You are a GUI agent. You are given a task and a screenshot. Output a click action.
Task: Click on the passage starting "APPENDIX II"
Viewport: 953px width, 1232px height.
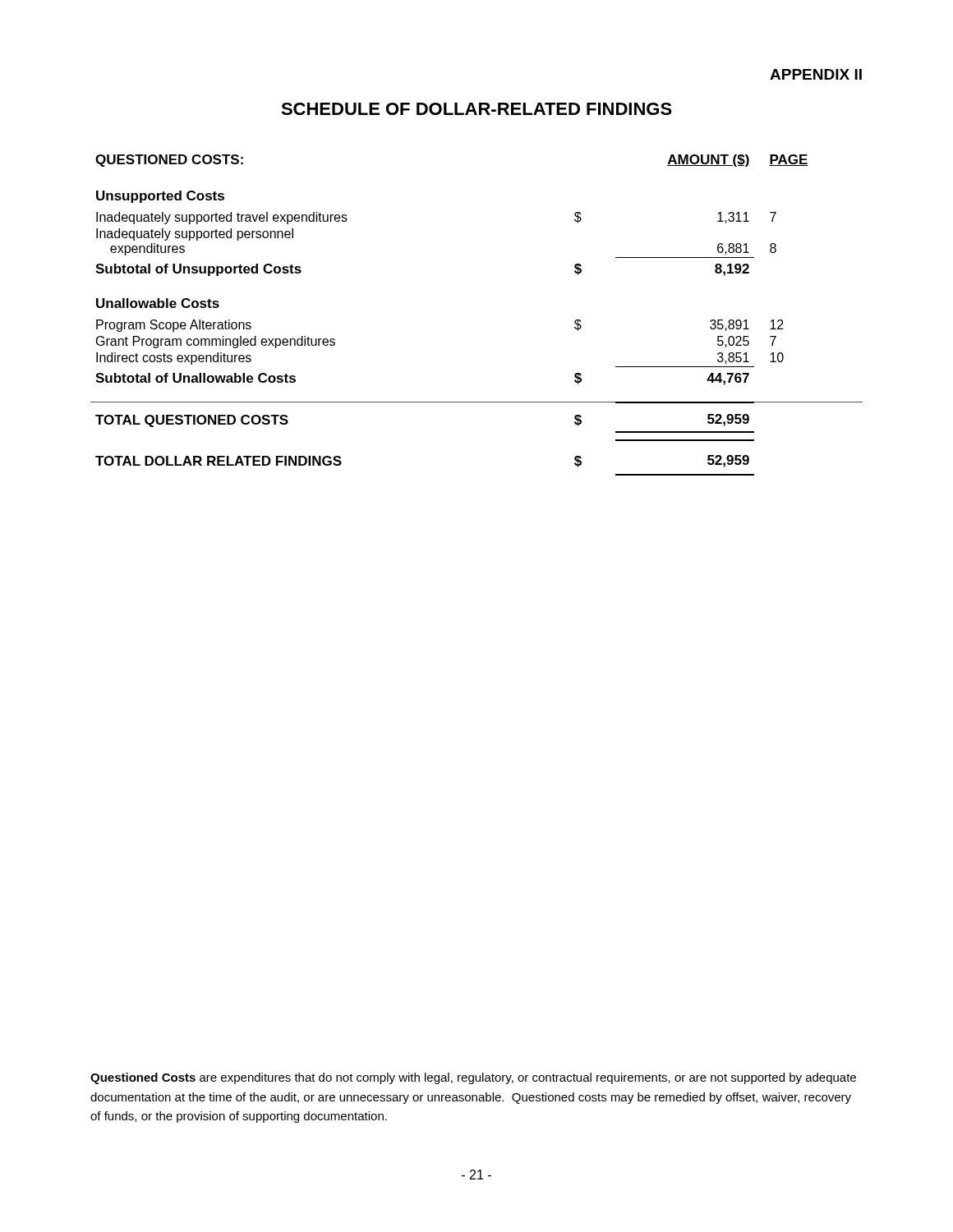pos(816,74)
